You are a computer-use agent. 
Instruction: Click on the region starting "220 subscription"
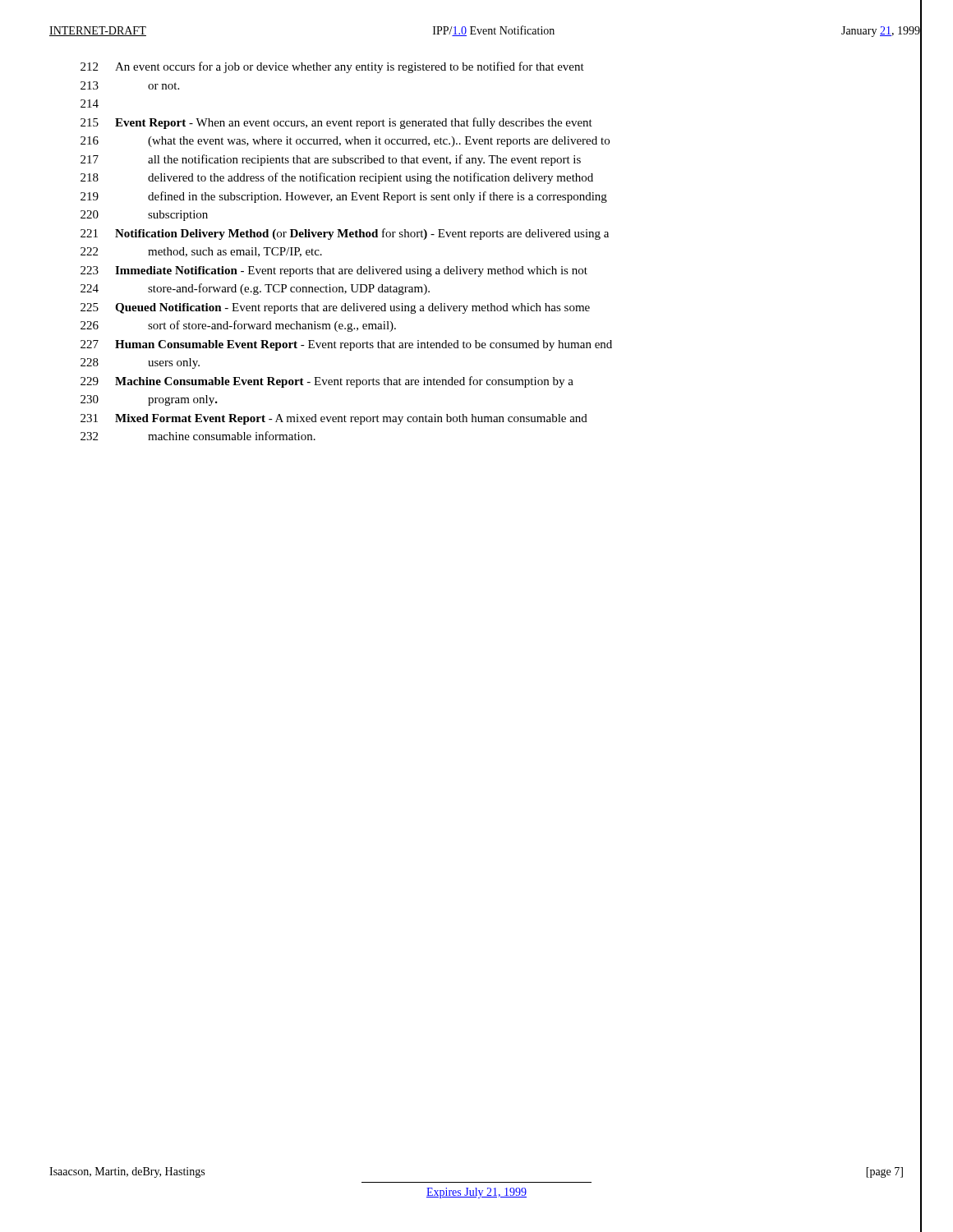(144, 216)
